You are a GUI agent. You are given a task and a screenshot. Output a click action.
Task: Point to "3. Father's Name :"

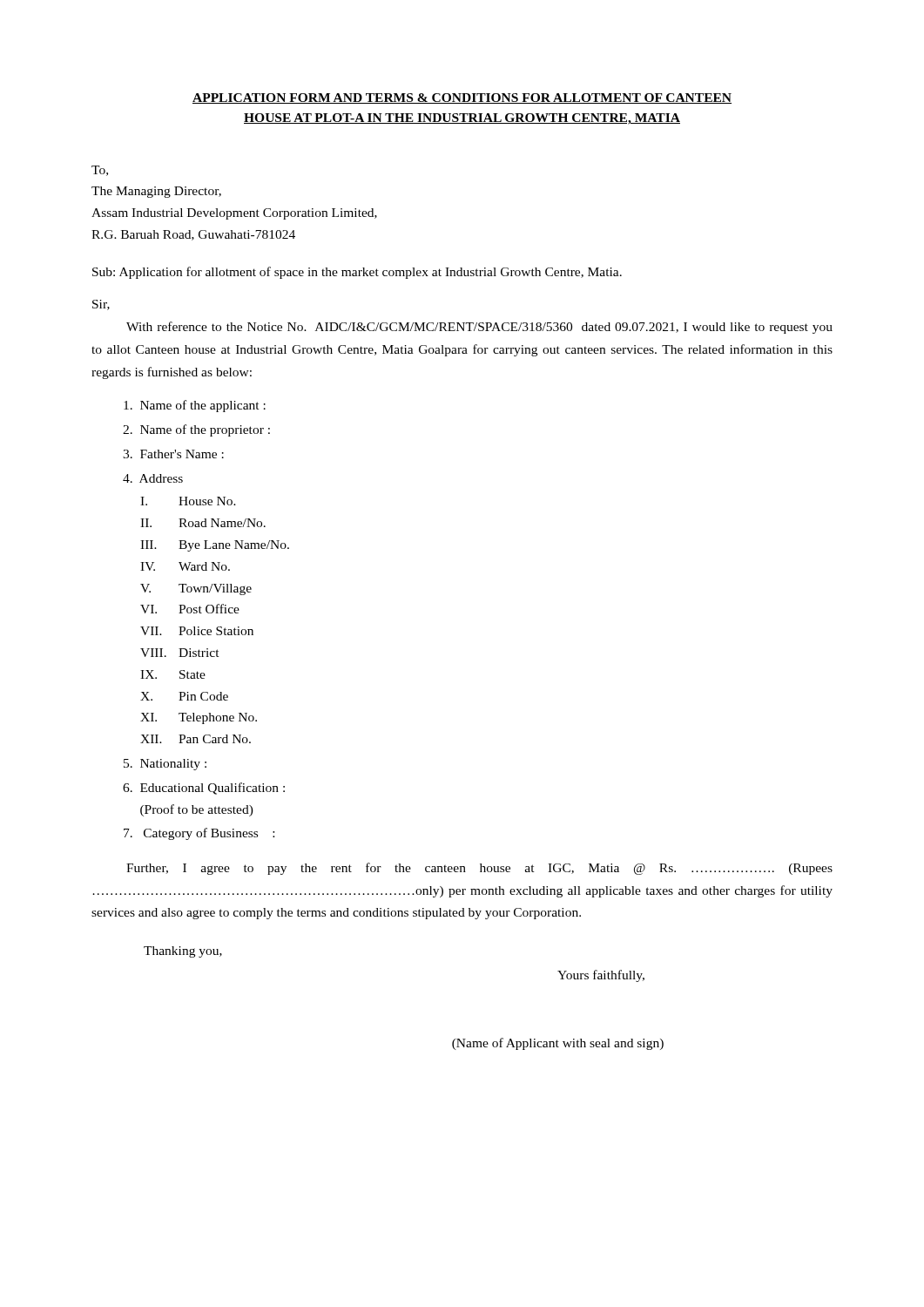(174, 453)
